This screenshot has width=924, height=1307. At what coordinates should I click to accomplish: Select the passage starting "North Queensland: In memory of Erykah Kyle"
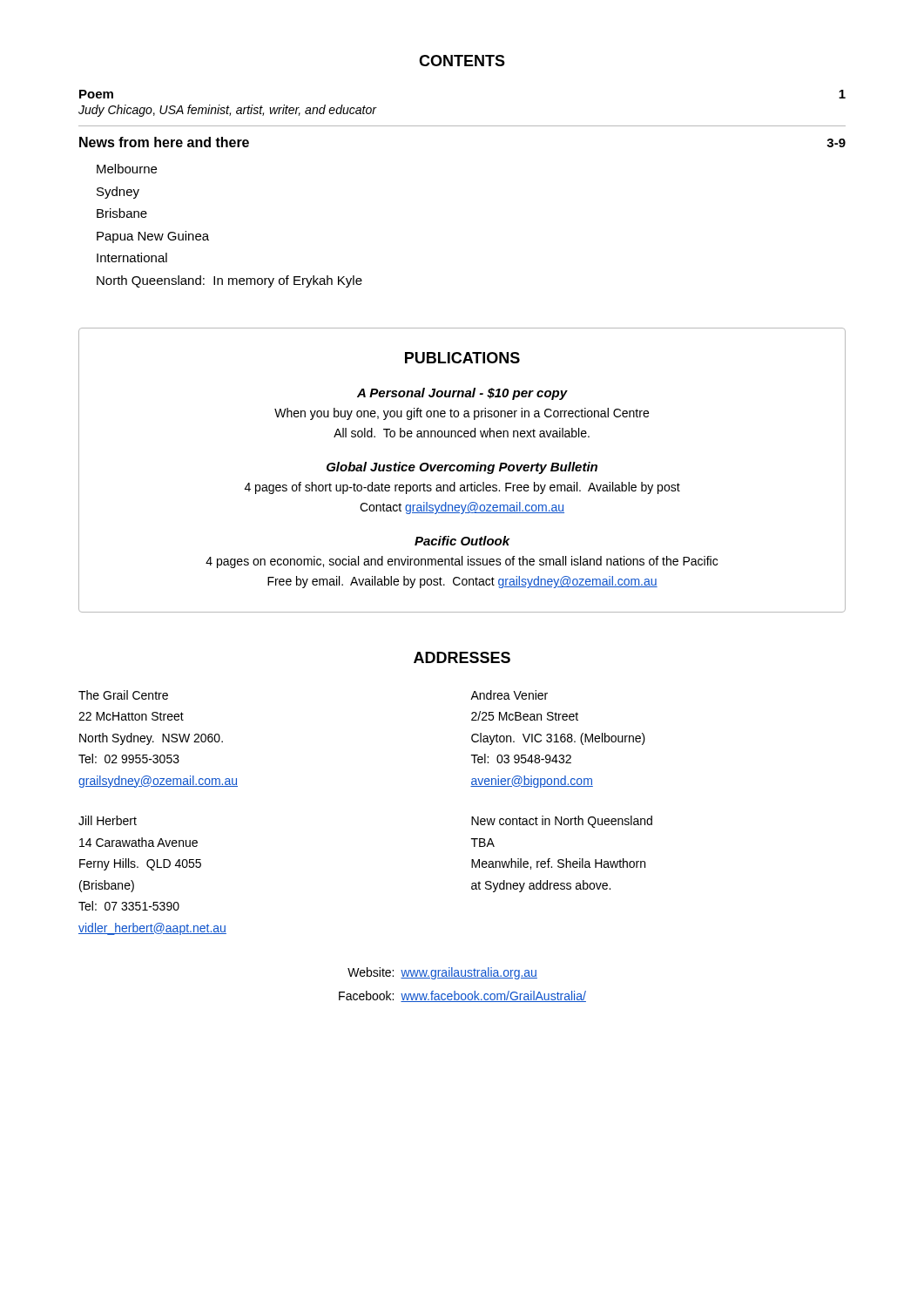pos(229,280)
